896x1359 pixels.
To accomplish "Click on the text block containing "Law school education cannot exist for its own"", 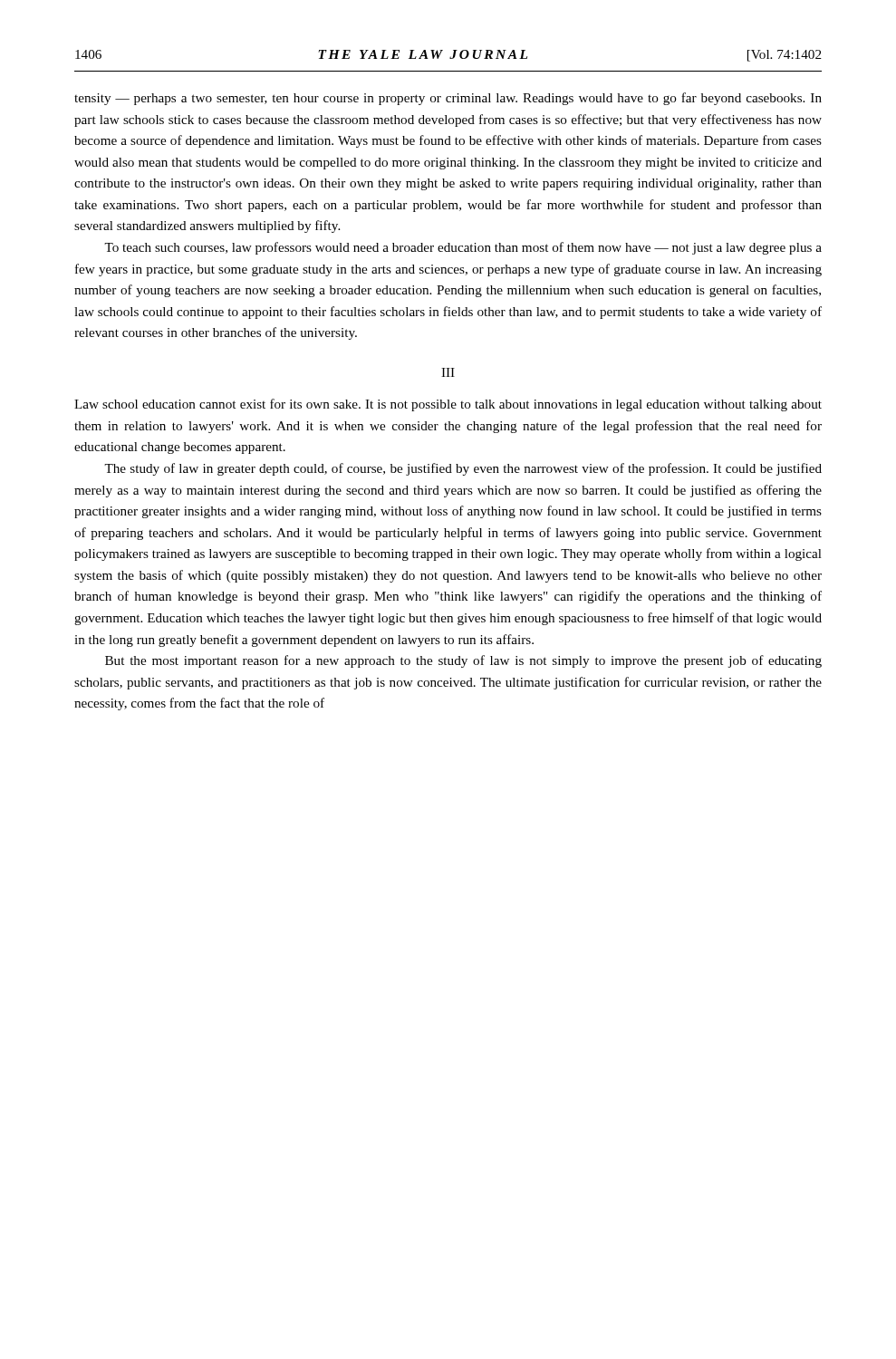I will click(448, 426).
